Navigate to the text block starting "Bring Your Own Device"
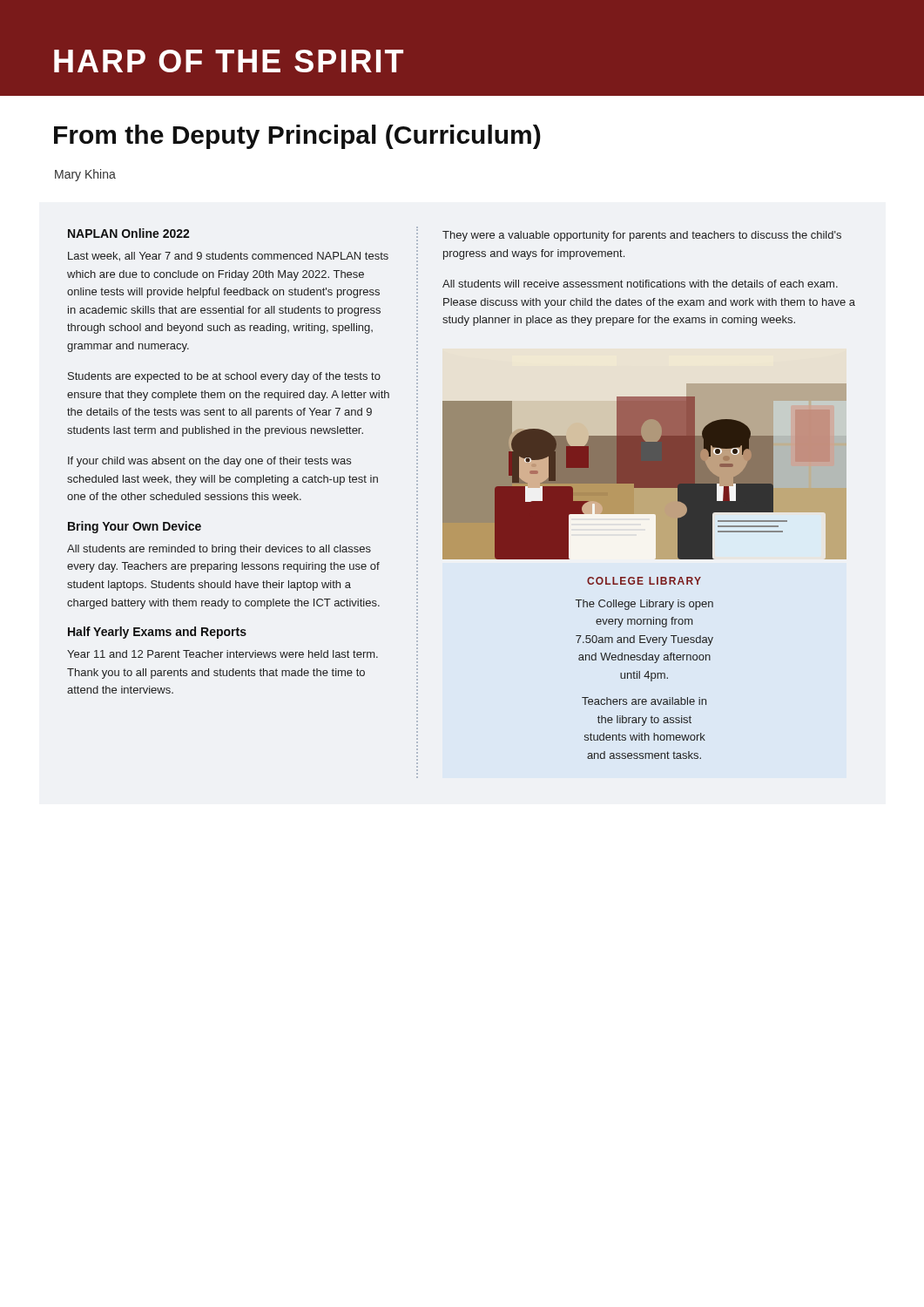 pos(134,526)
